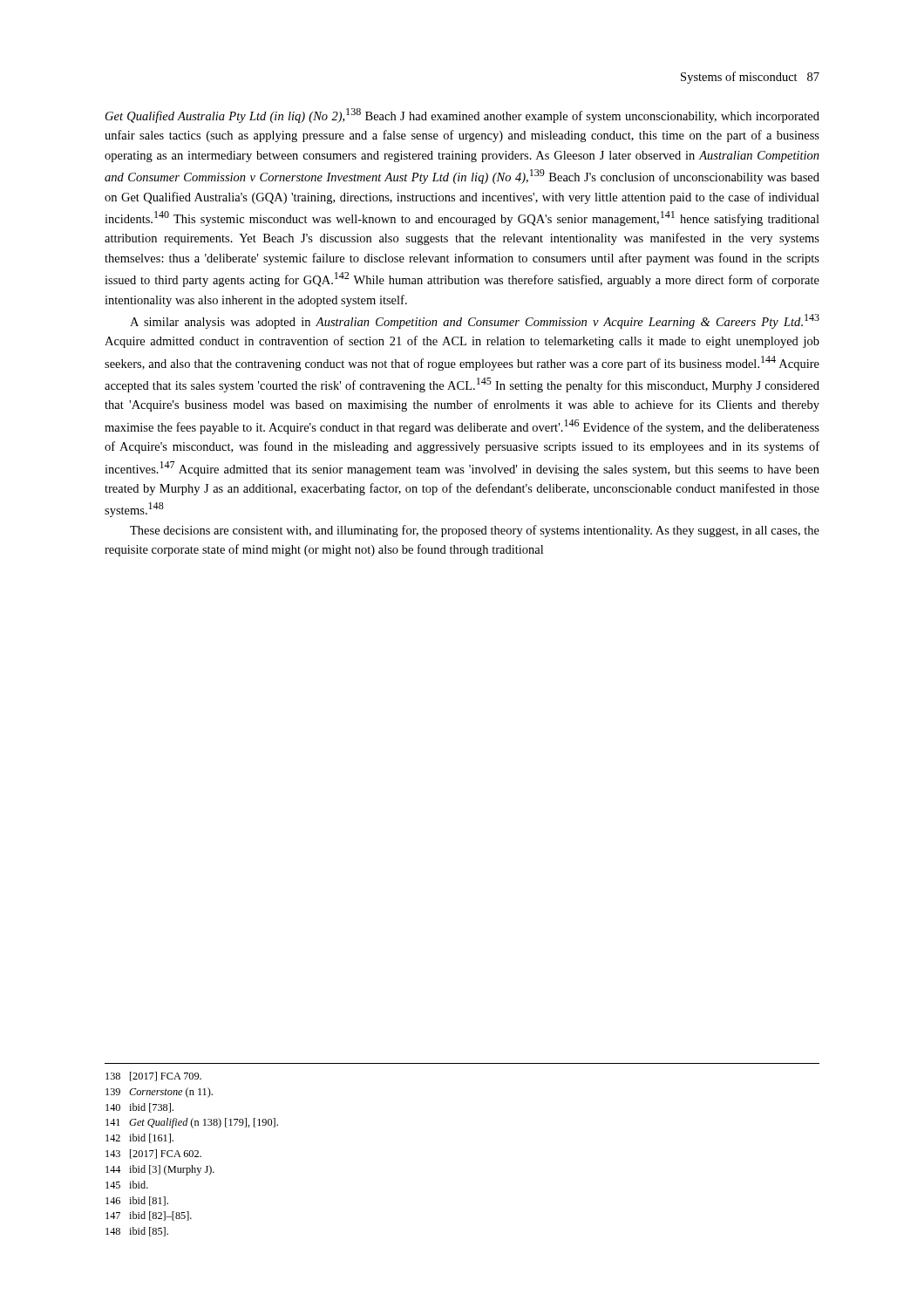Image resolution: width=924 pixels, height=1308 pixels.
Task: Locate the footnote that says "146ibid [81]."
Action: 137,1201
